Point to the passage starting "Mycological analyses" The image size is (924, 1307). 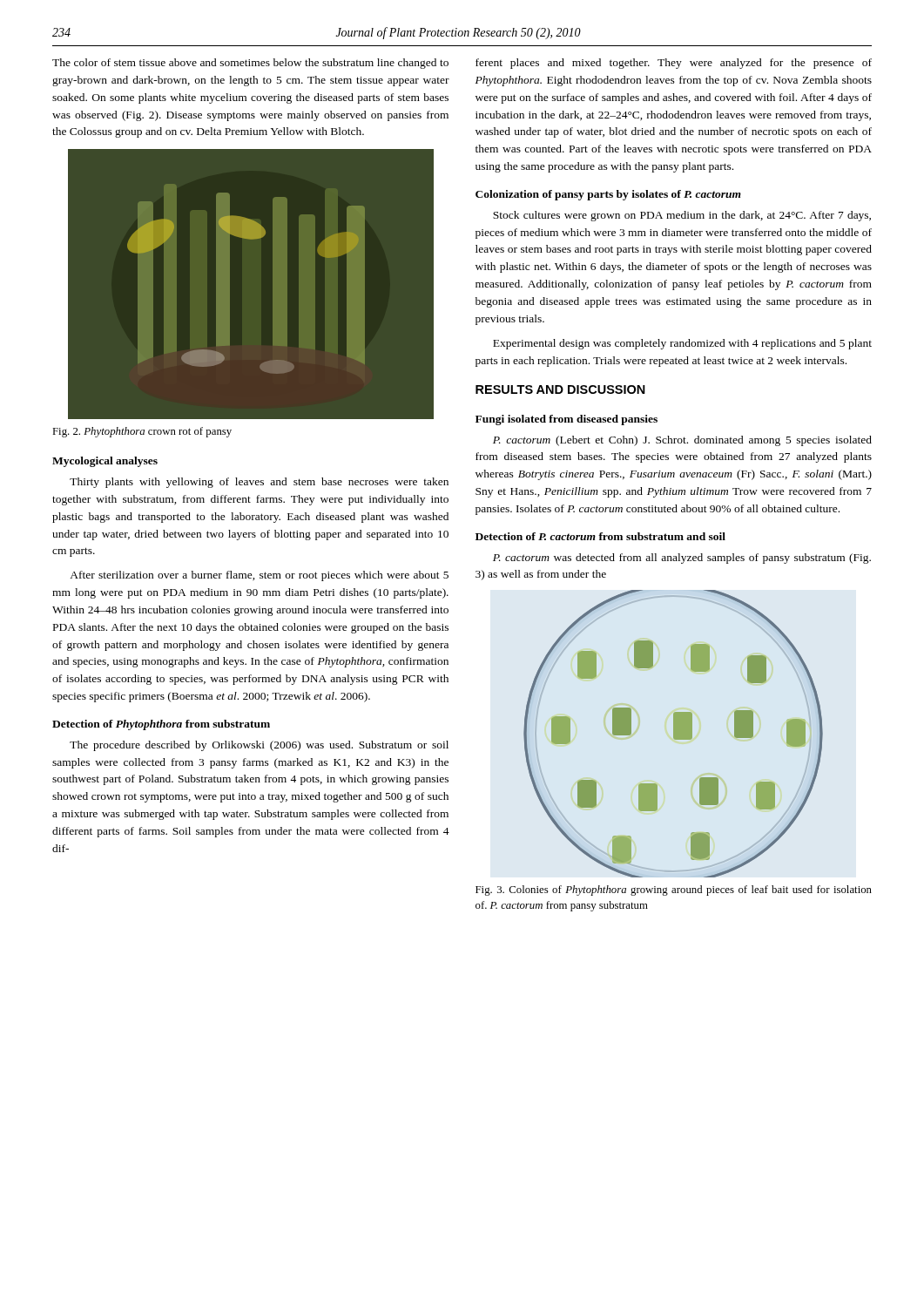pos(105,461)
